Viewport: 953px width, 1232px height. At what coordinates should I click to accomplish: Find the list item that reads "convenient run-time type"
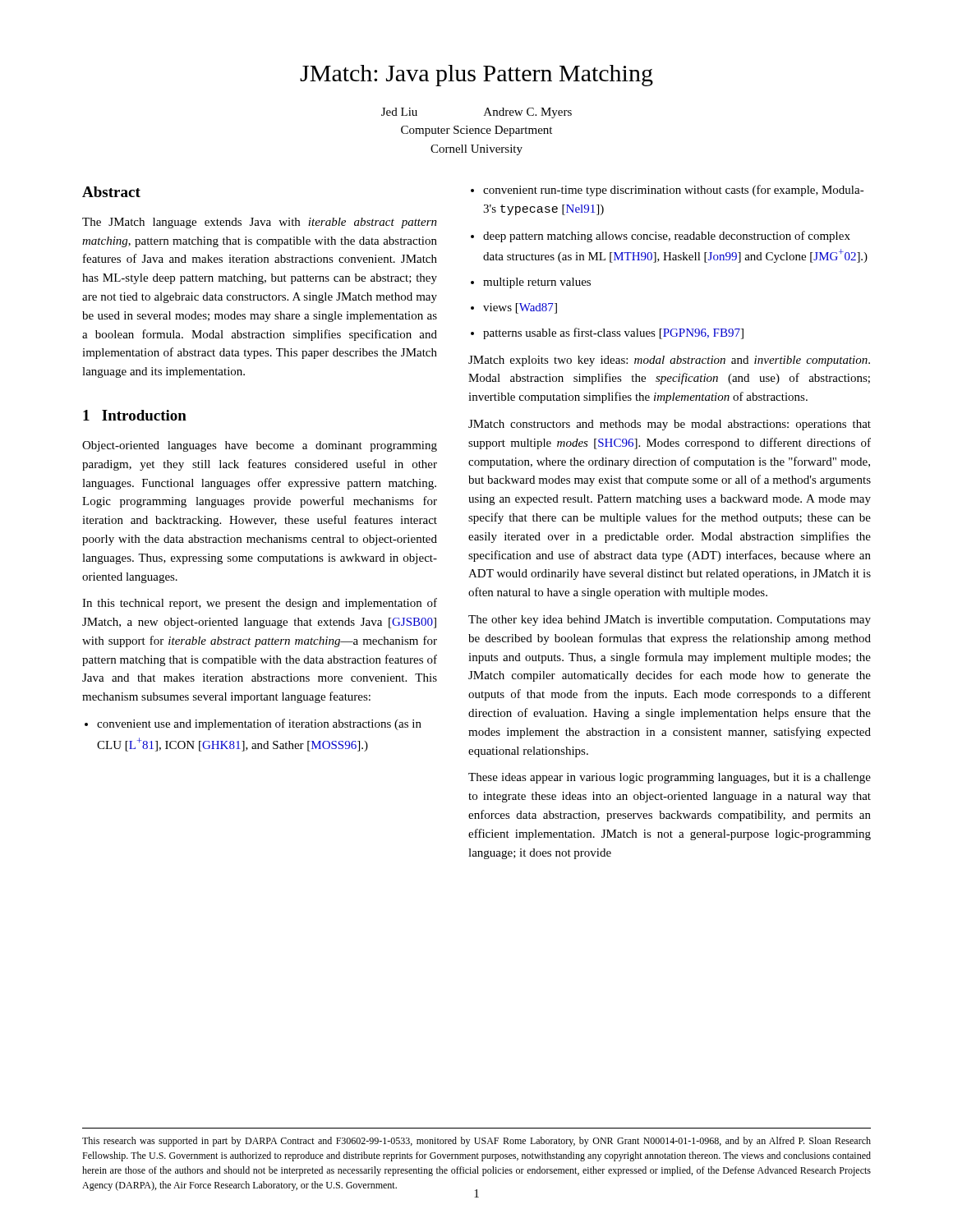pos(677,261)
